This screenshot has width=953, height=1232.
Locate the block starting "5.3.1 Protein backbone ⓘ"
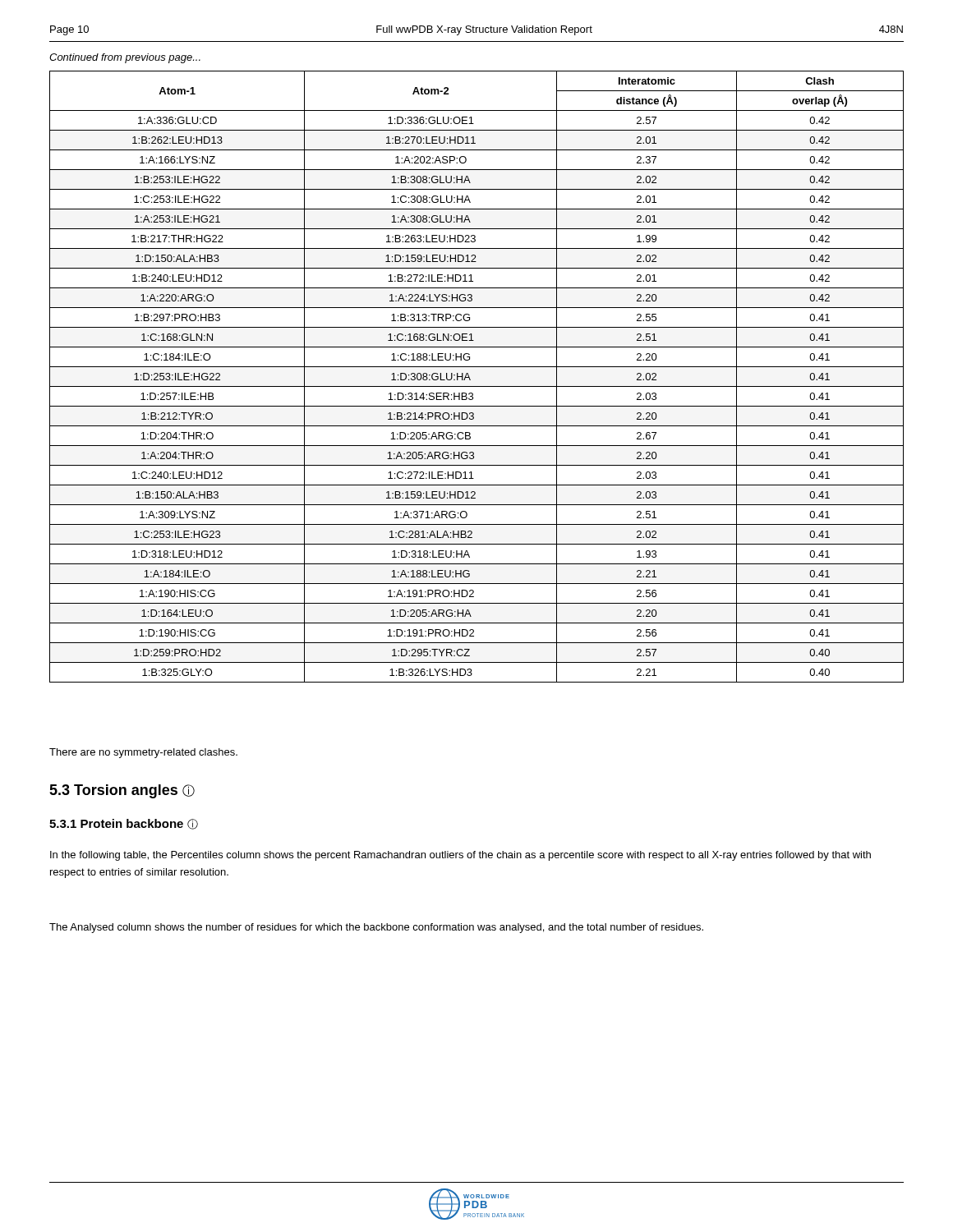(x=123, y=823)
